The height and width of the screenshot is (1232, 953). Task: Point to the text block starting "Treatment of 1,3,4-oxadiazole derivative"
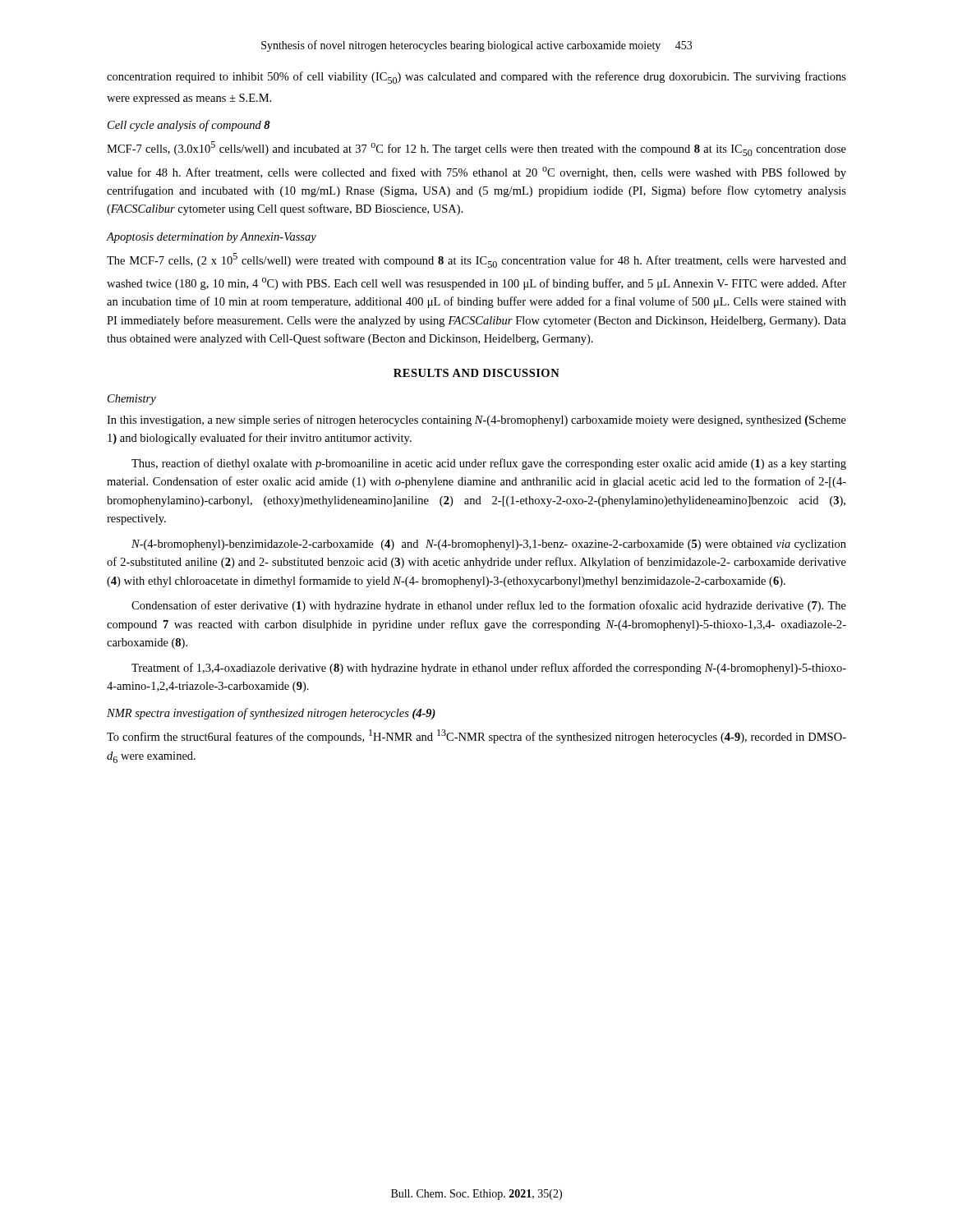coord(476,677)
